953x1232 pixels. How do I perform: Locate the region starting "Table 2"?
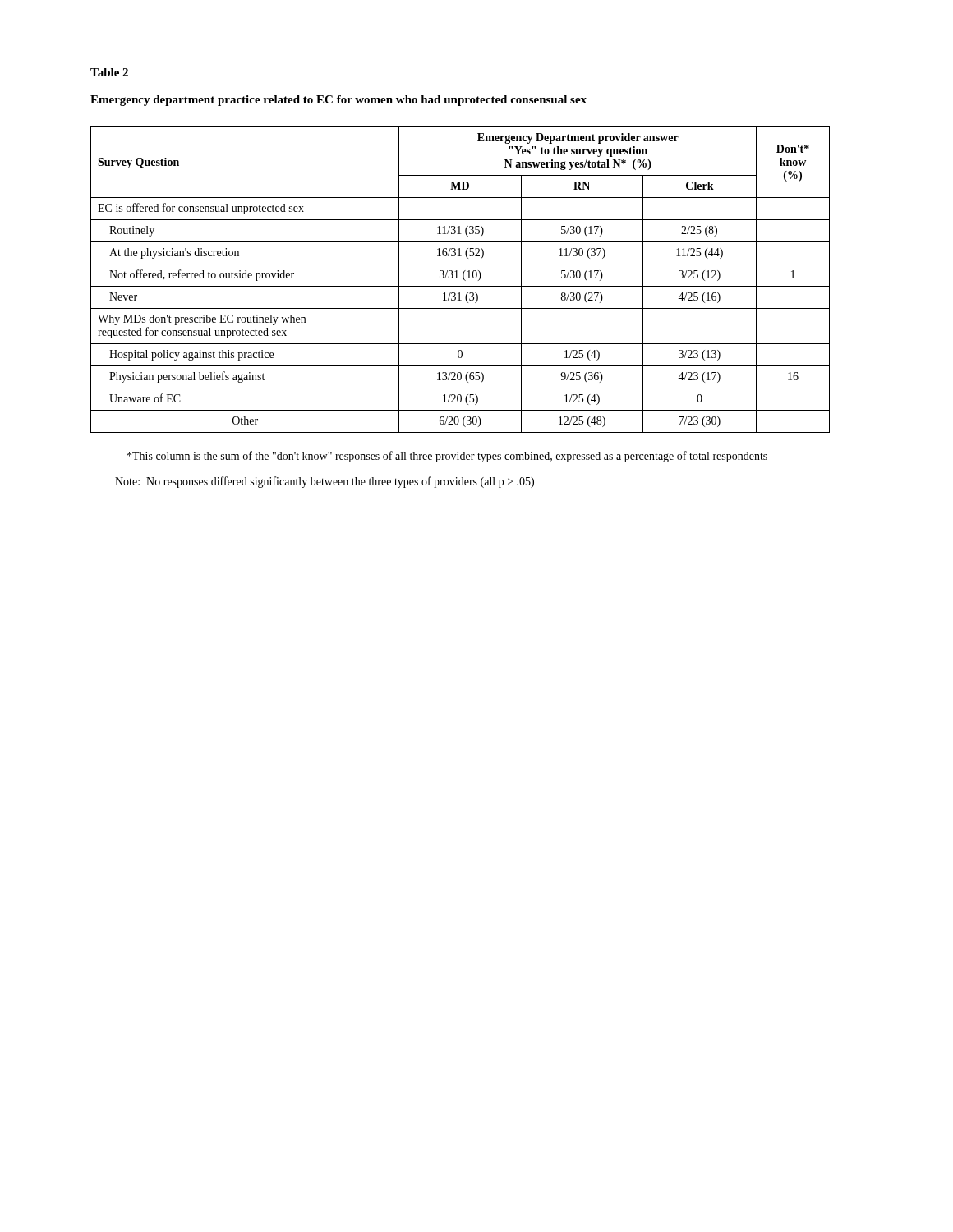109,72
